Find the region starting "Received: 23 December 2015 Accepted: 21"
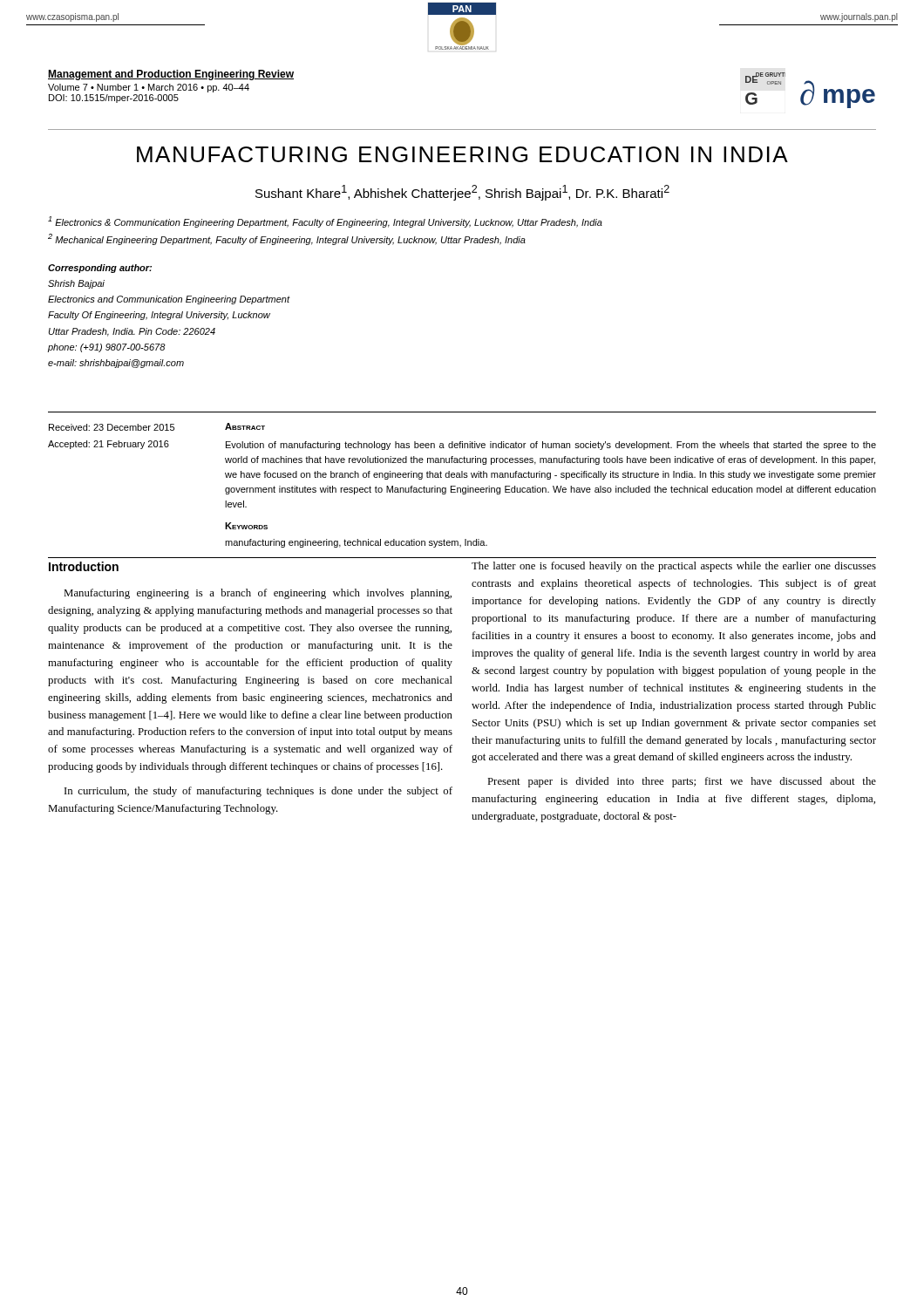This screenshot has width=924, height=1308. click(462, 485)
